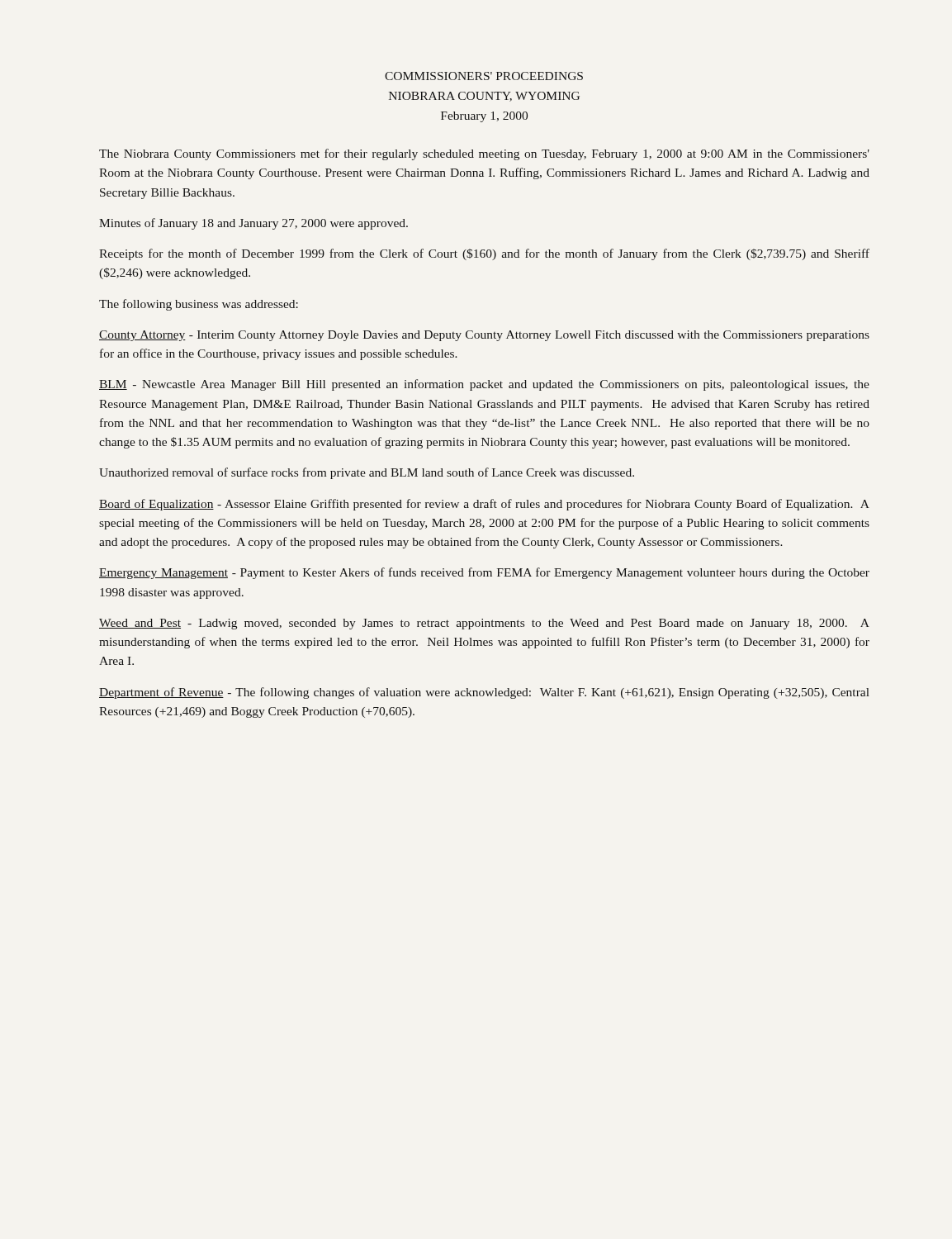Image resolution: width=952 pixels, height=1239 pixels.
Task: Point to the region starting "BLM - Newcastle"
Action: pos(484,413)
